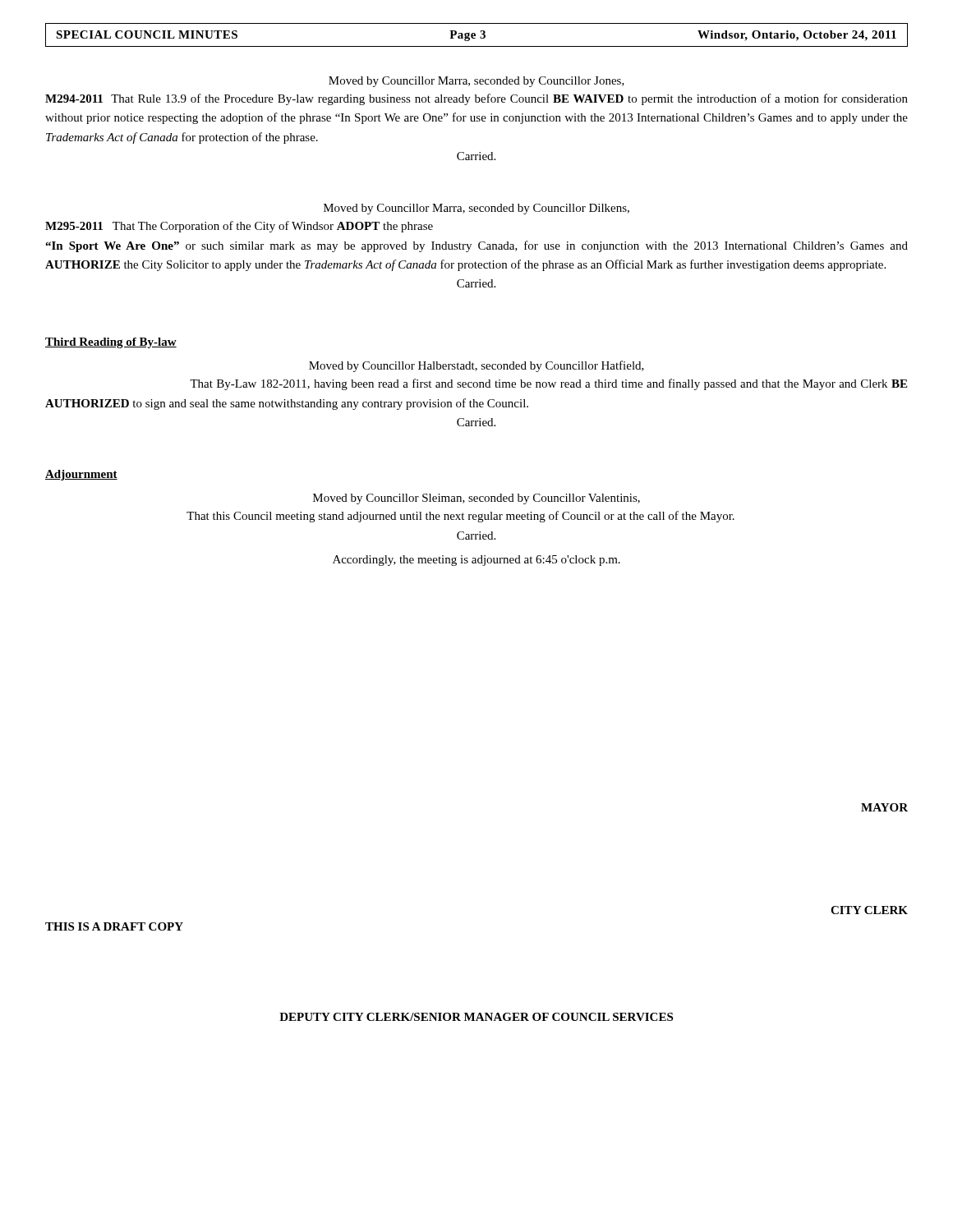The image size is (953, 1232).
Task: Find the text block with the text "DEPUTY CITY CLERK/SENIOR MANAGER OF COUNCIL"
Action: coord(476,1017)
